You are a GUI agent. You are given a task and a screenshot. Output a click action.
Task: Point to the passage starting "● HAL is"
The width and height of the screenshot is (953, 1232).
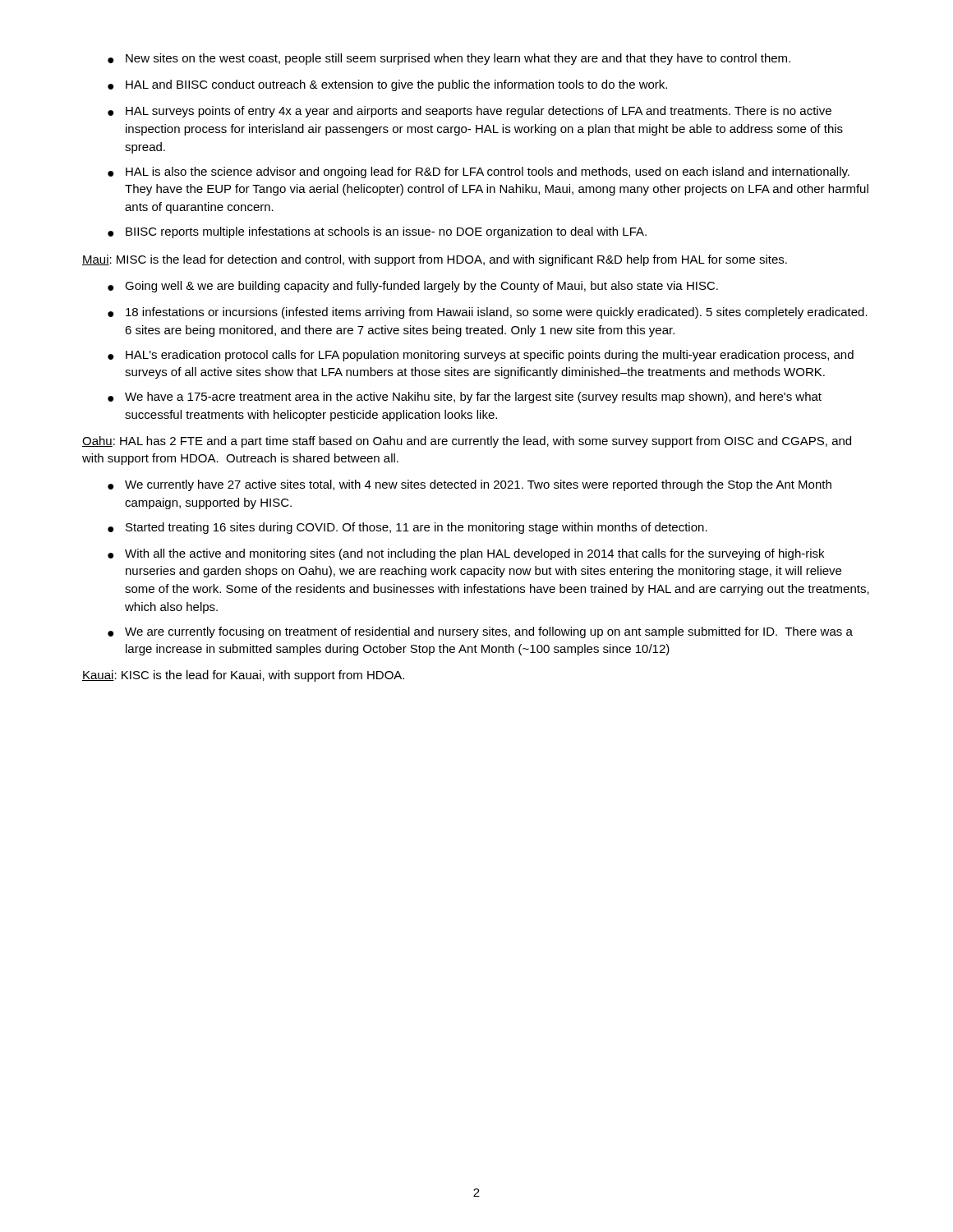point(489,189)
